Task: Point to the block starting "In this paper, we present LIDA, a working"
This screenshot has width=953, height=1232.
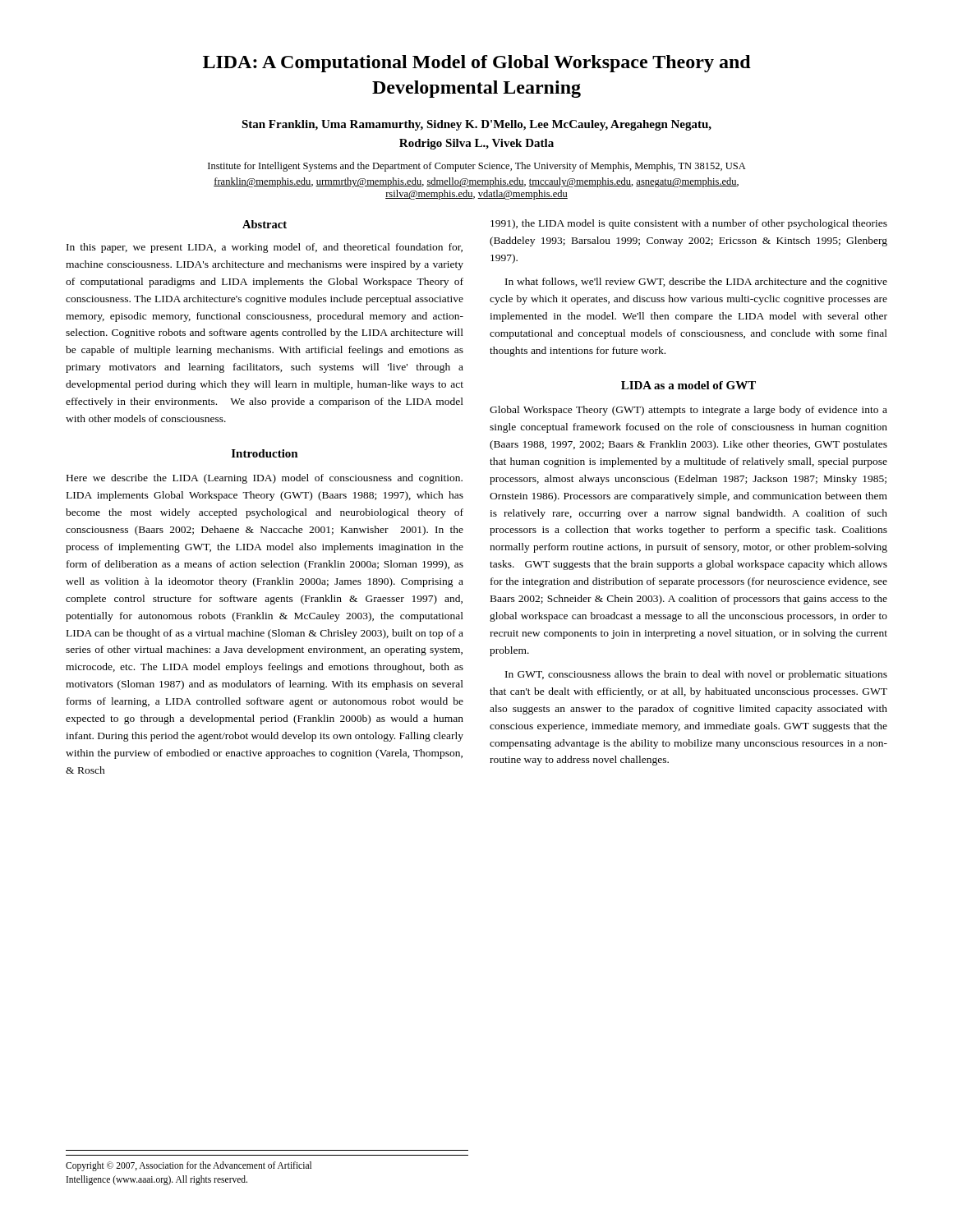Action: [x=265, y=333]
